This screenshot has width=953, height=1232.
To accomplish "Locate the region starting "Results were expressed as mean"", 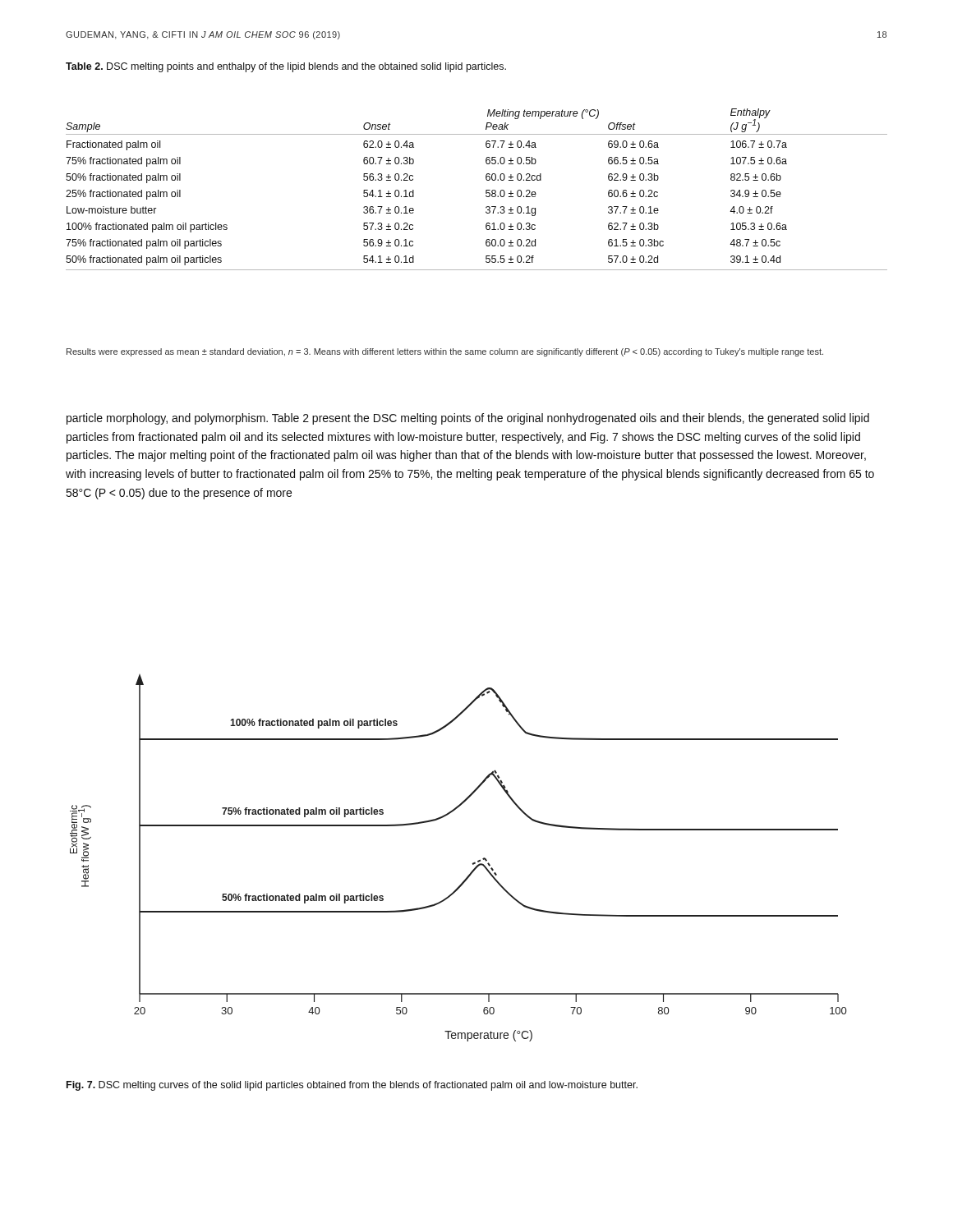I will click(445, 351).
